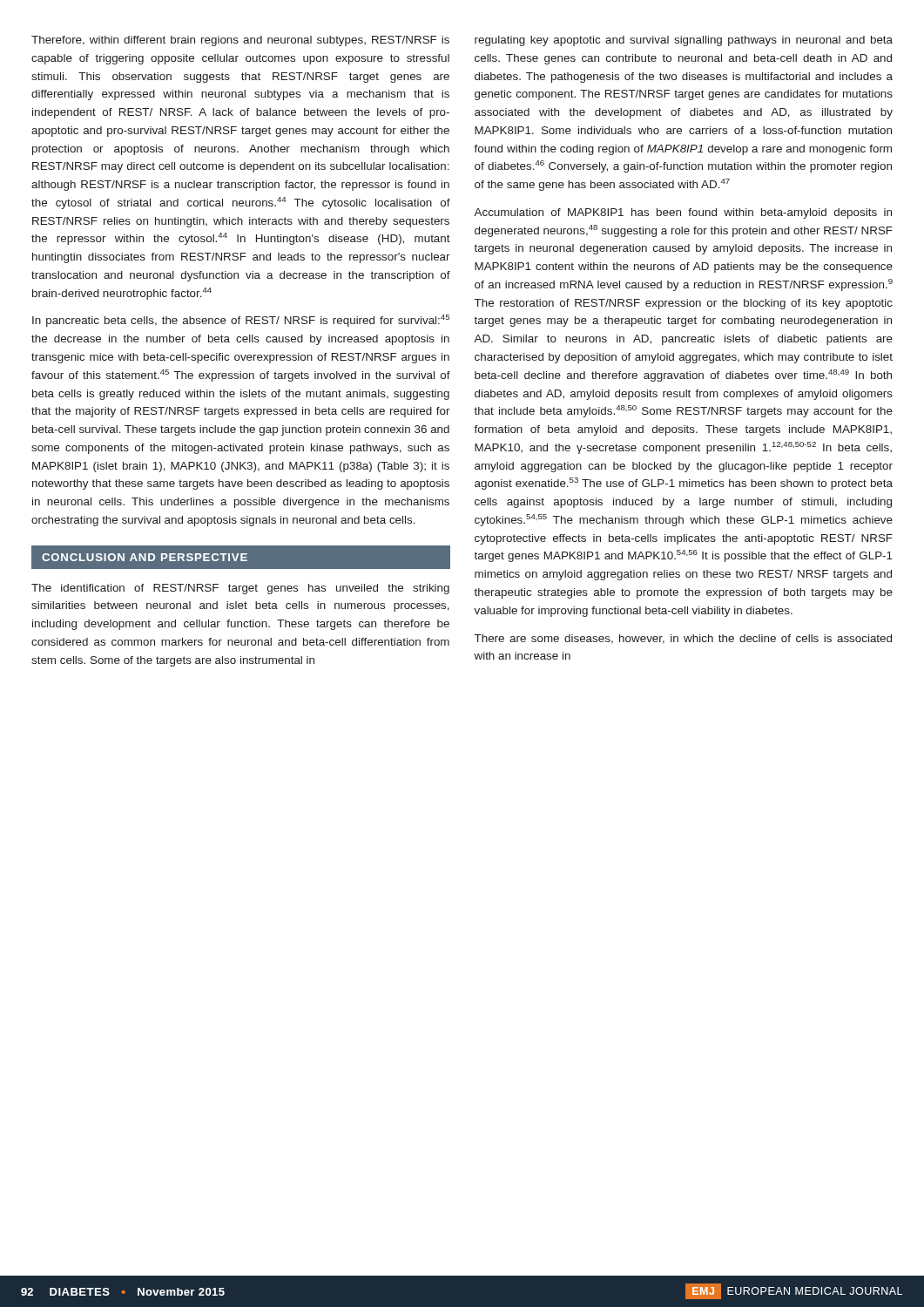Click the passage that begins "Accumulation of MAPK8IP1"
The height and width of the screenshot is (1307, 924).
[x=683, y=412]
